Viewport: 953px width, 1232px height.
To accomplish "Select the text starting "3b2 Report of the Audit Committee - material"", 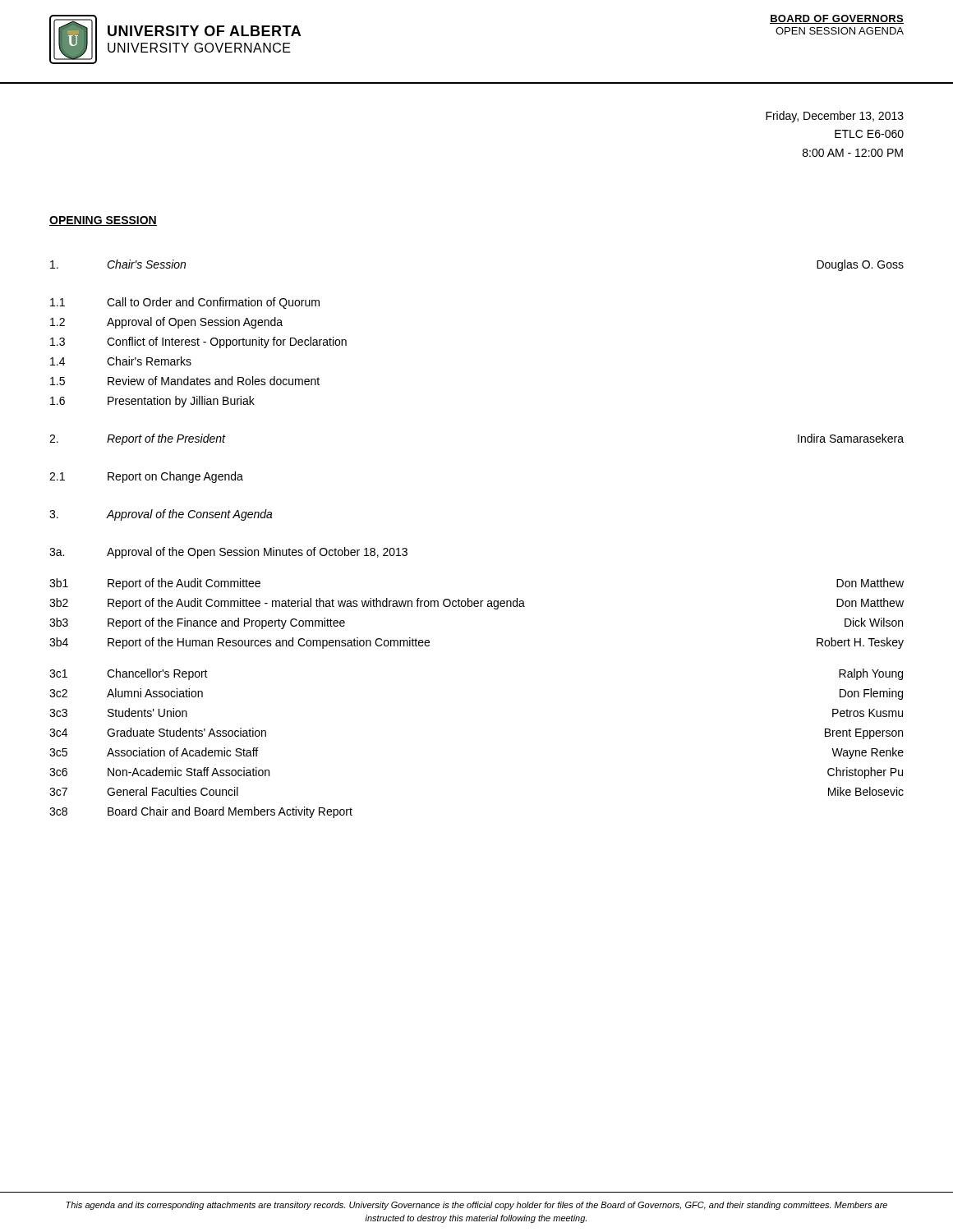I will point(476,603).
